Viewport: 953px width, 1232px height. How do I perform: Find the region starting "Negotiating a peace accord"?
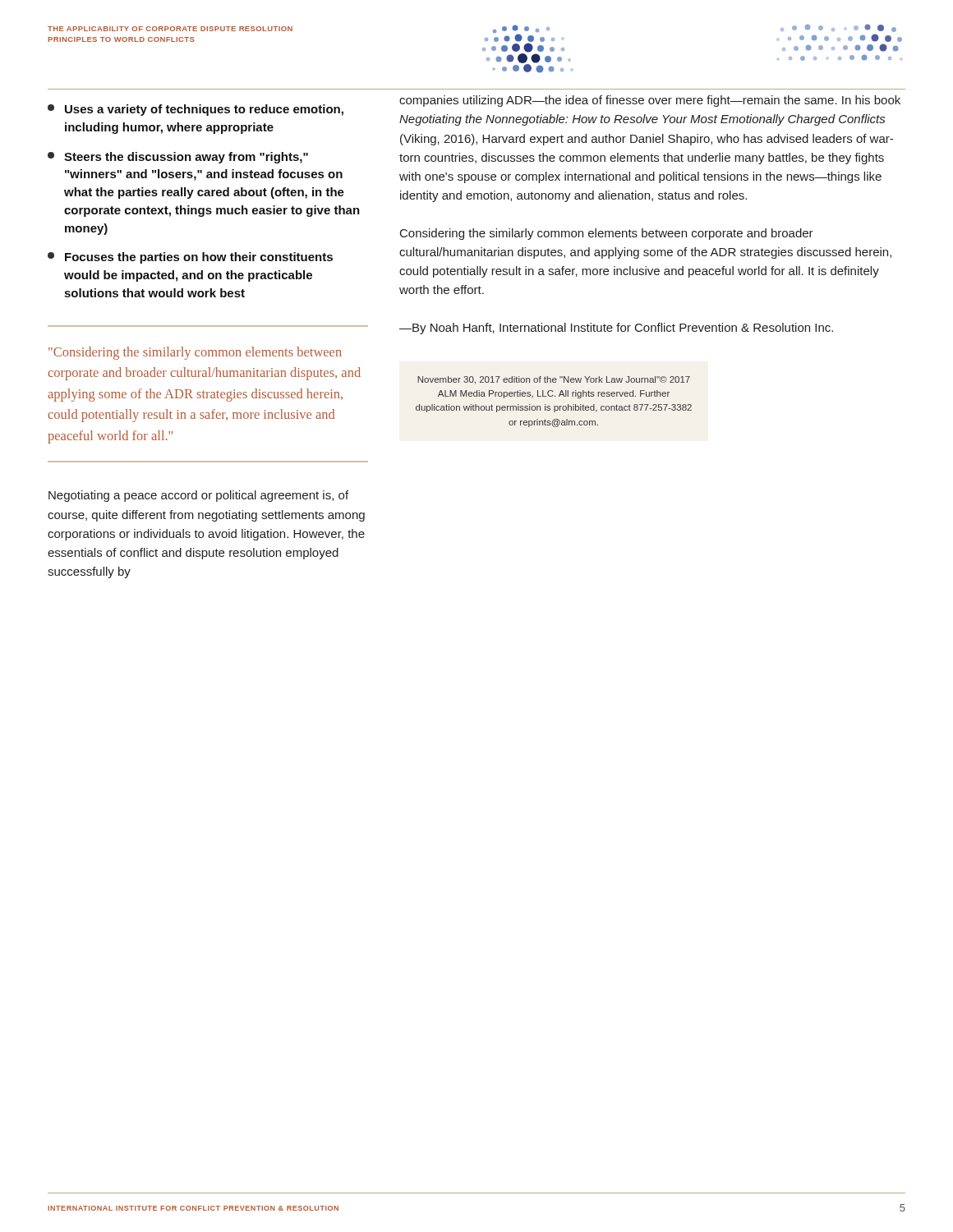206,533
